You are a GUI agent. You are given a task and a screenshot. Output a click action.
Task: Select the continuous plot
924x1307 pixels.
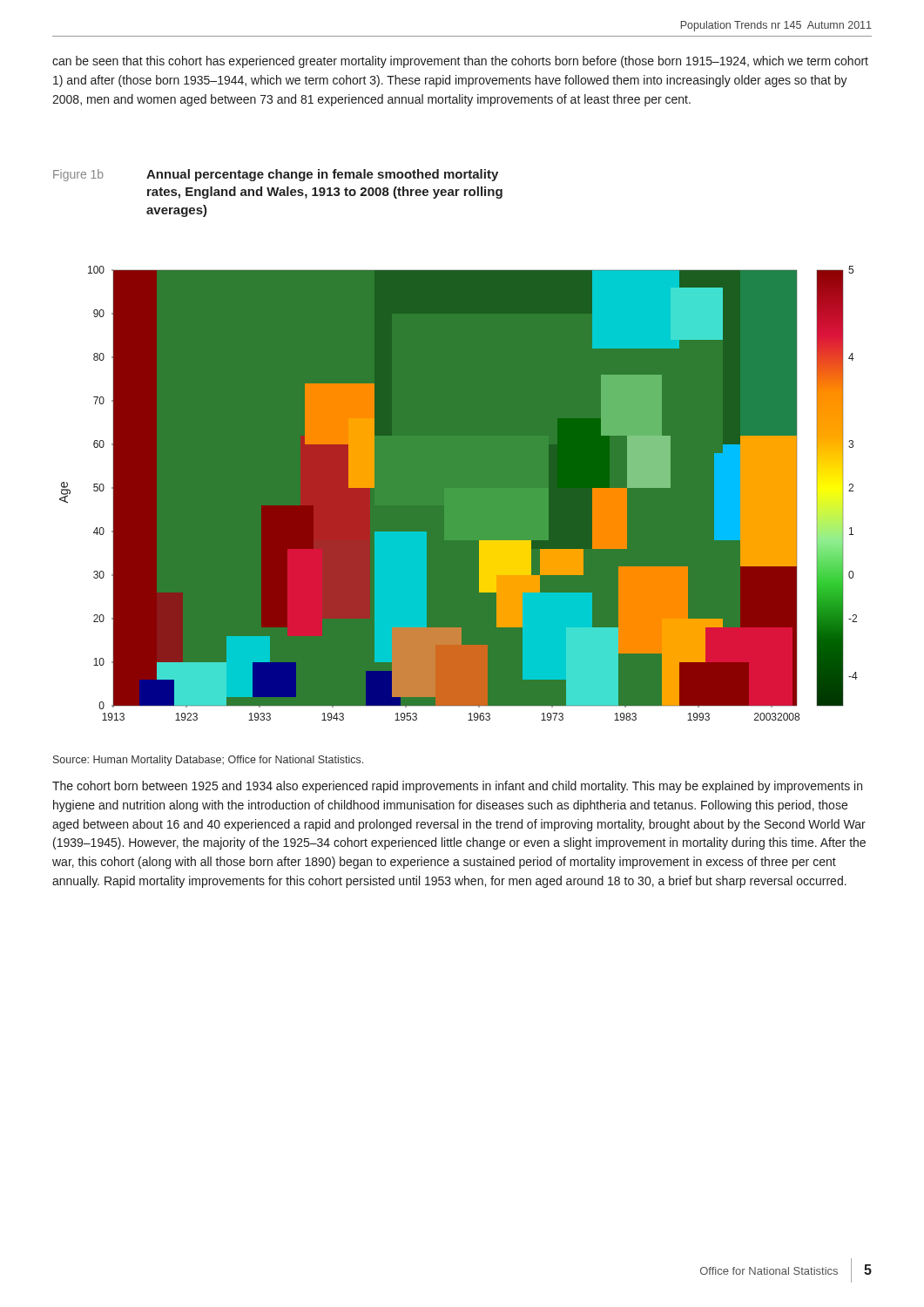pos(462,505)
